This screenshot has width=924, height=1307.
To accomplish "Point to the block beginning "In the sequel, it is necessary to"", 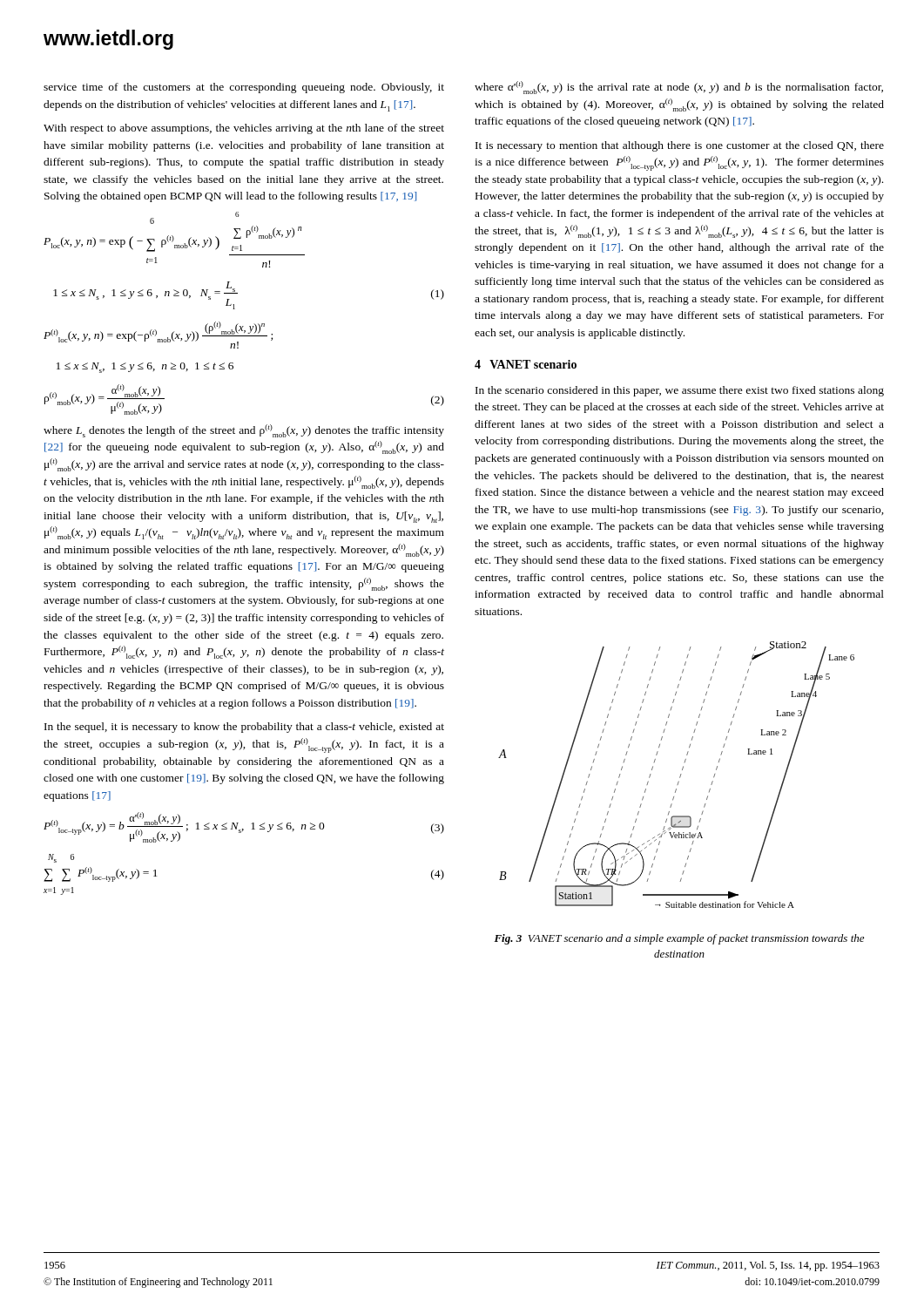I will point(244,761).
